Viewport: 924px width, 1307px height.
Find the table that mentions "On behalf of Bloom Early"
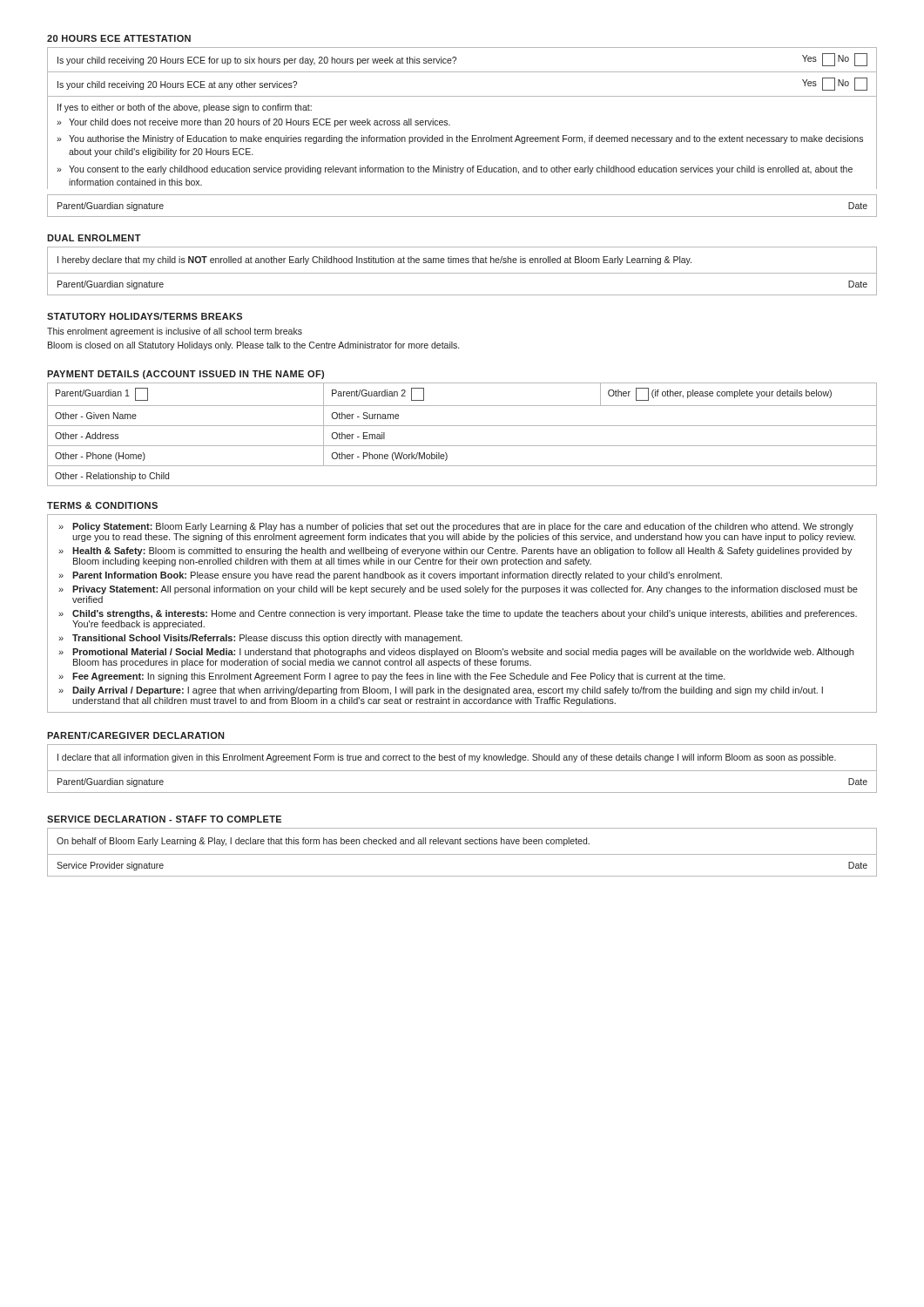tap(462, 852)
